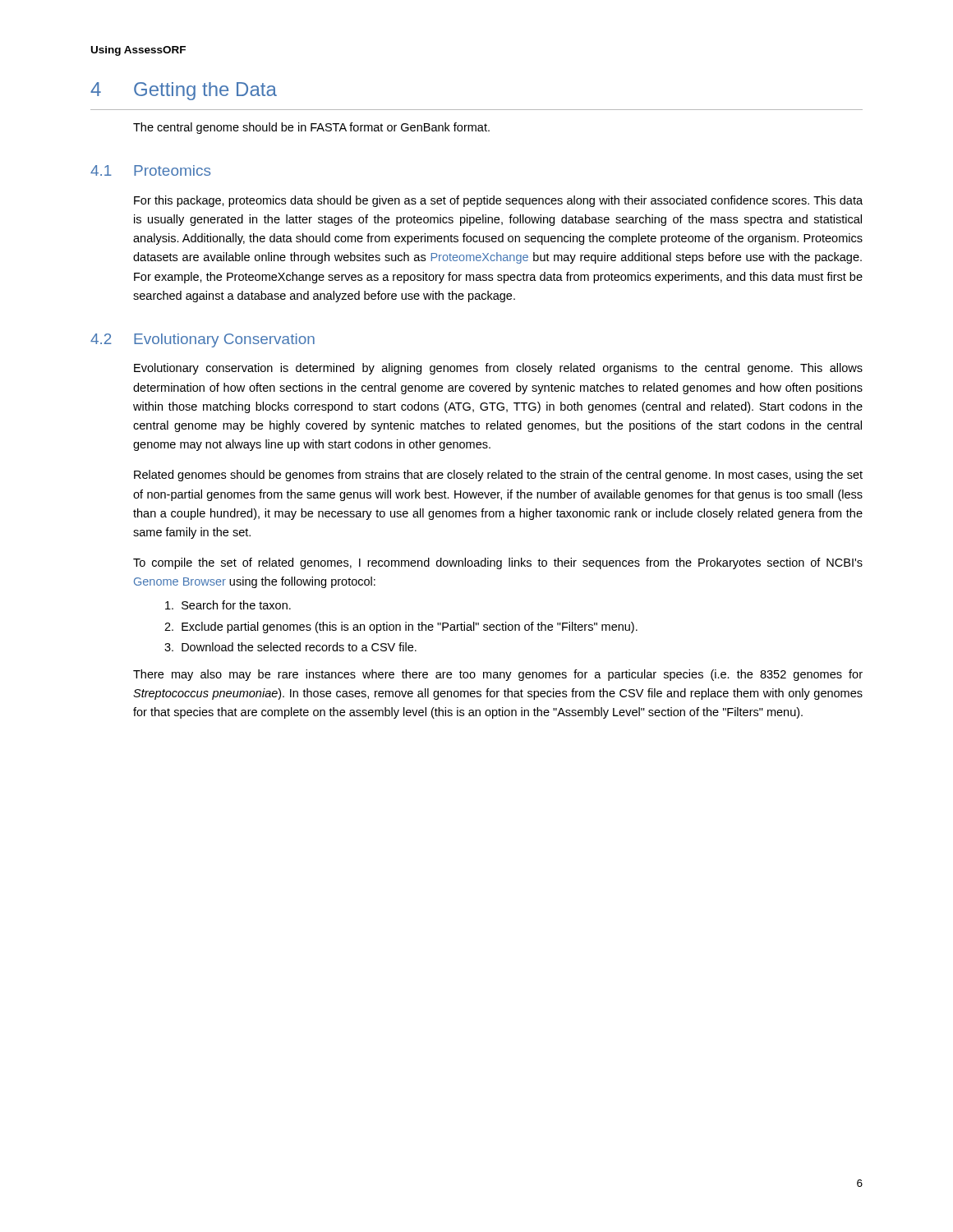Image resolution: width=953 pixels, height=1232 pixels.
Task: Find the block on this page that starts "To compile the set of related"
Action: pyautogui.click(x=498, y=572)
